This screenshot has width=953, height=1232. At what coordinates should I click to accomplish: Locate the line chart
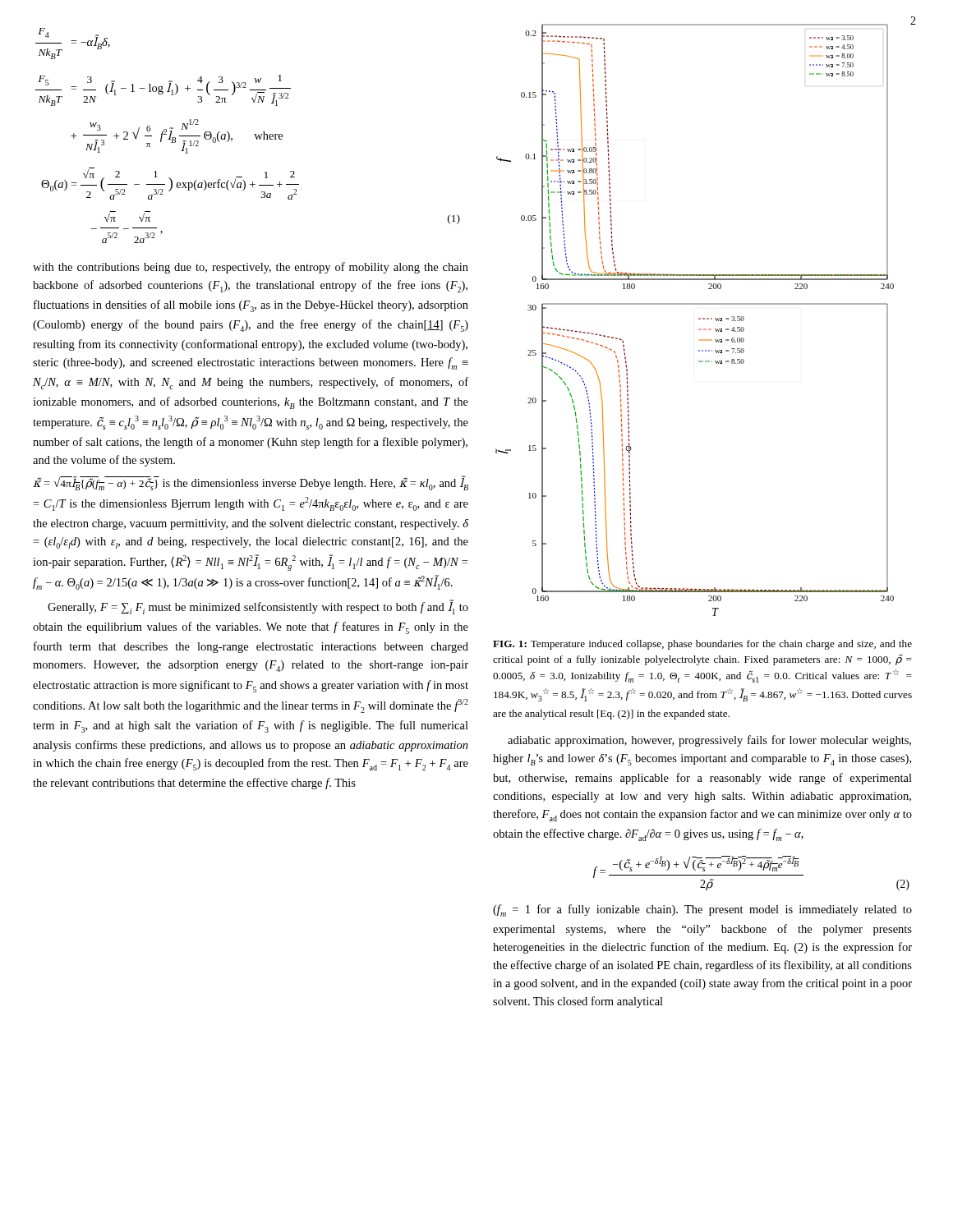[702, 324]
